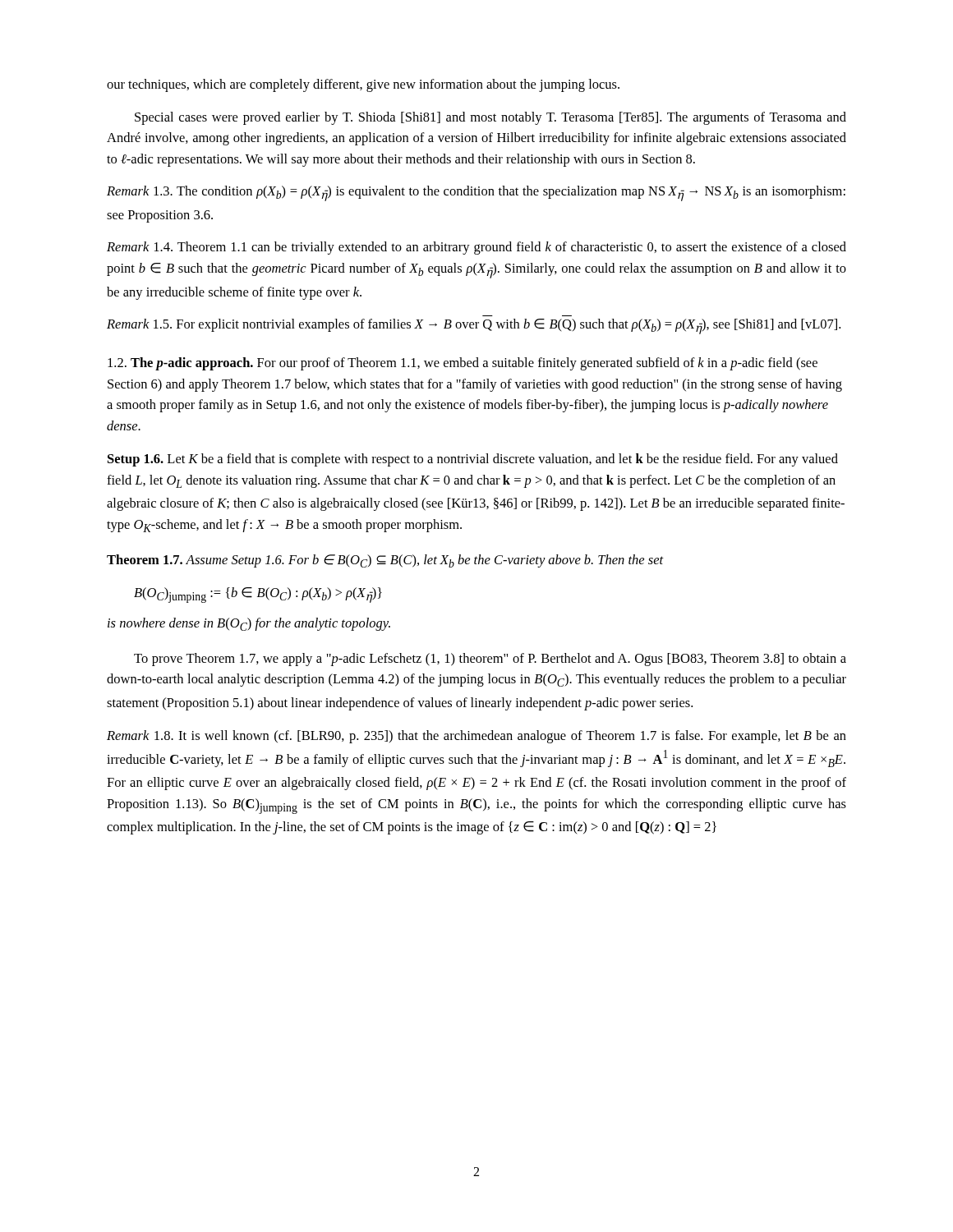The height and width of the screenshot is (1232, 953).
Task: Find the text block that says "Remark 1.8. It is well known"
Action: pyautogui.click(x=476, y=781)
